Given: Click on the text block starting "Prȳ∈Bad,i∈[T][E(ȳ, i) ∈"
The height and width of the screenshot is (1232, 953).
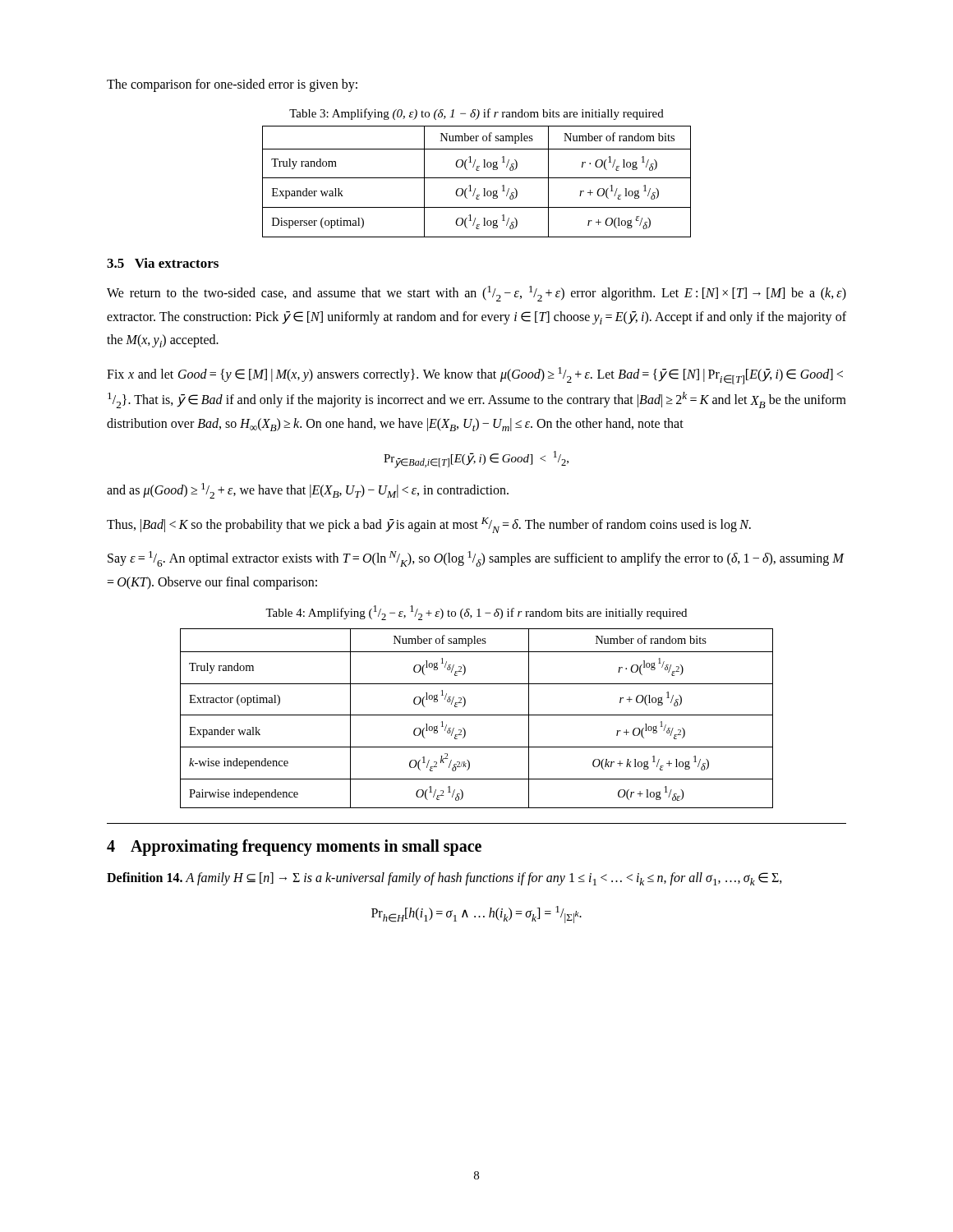Looking at the screenshot, I should coord(476,458).
